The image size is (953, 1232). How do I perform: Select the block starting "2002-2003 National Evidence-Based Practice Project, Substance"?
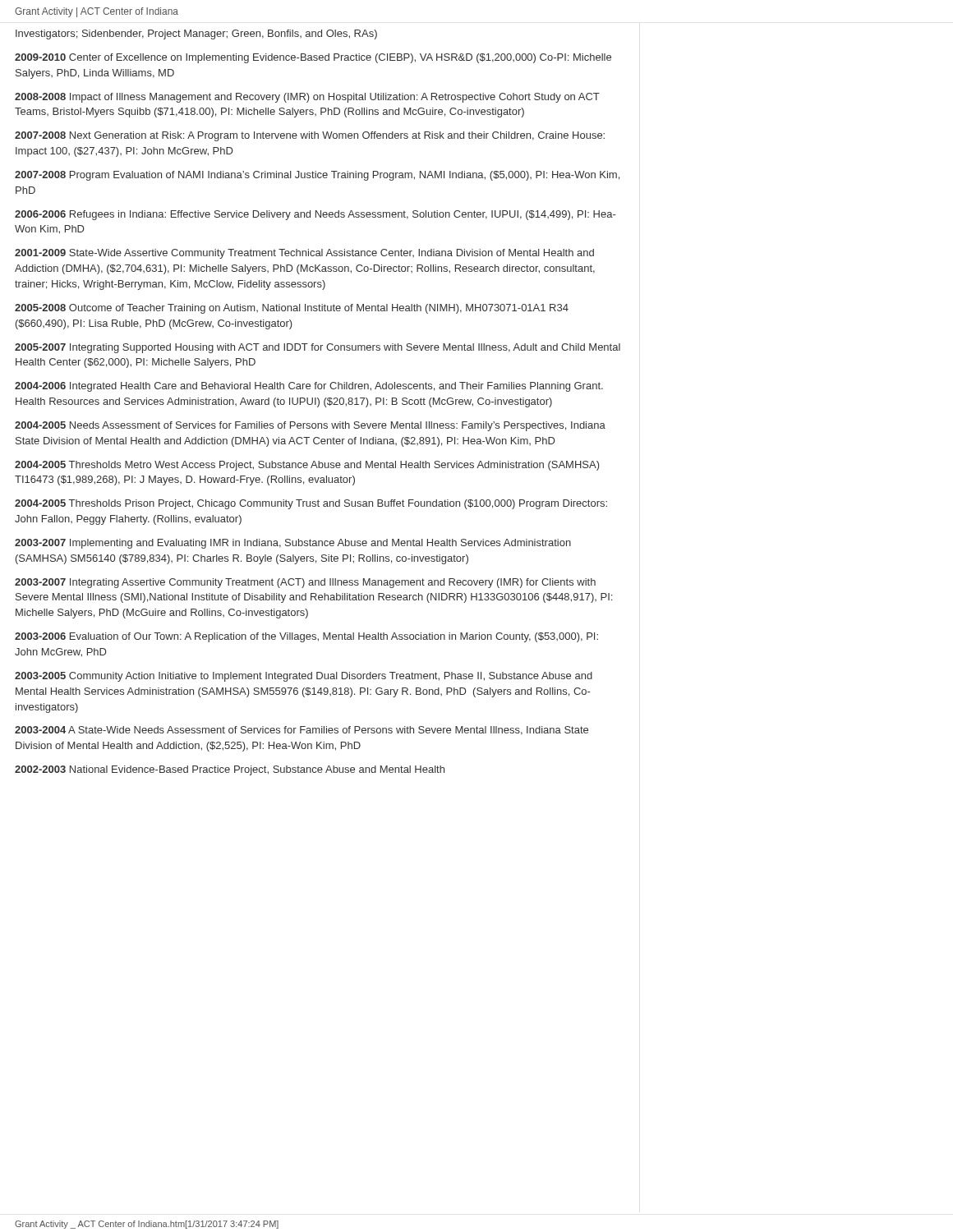tap(230, 769)
